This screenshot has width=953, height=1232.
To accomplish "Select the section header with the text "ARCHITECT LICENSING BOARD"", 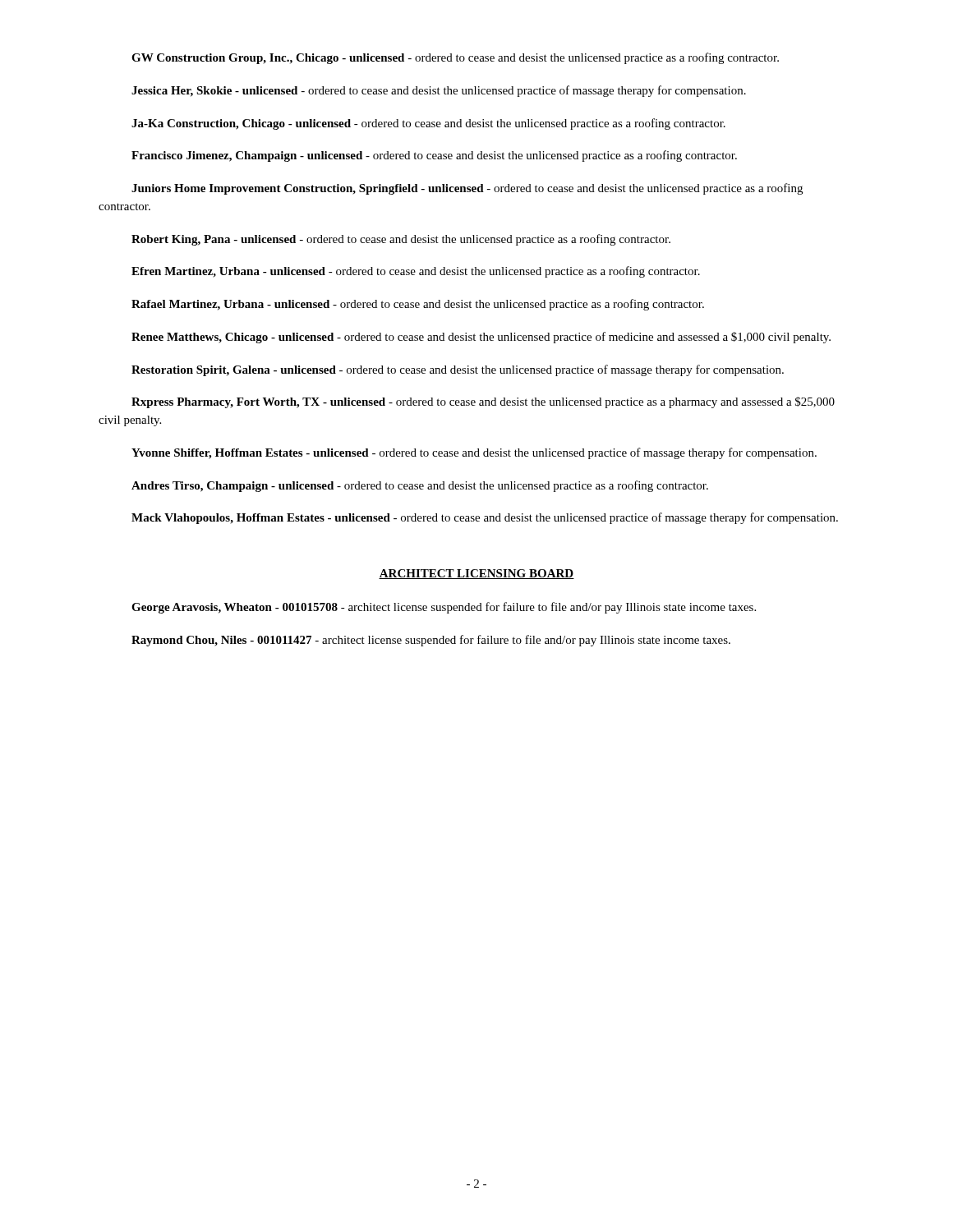I will [476, 573].
